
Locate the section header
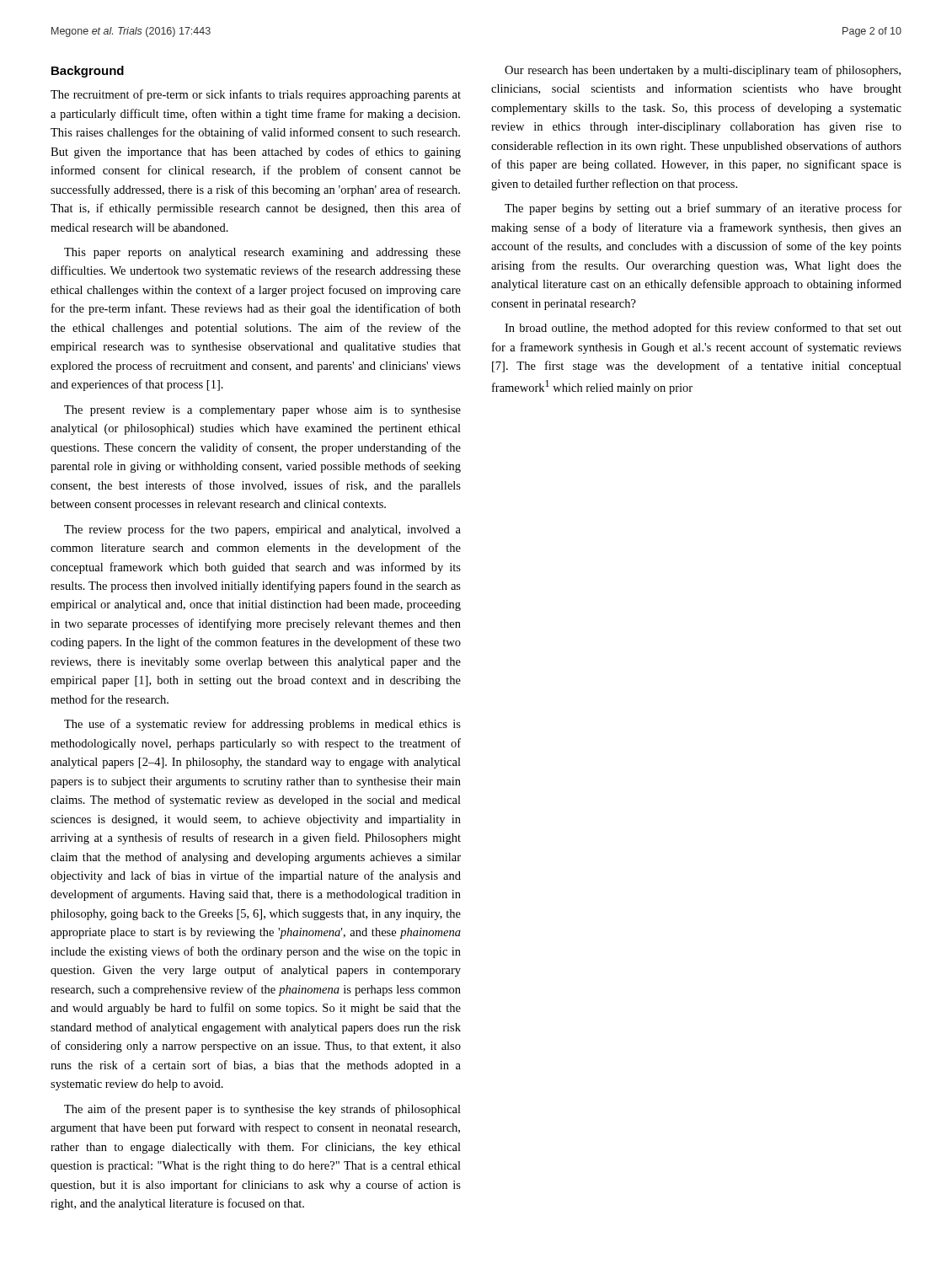pos(87,70)
